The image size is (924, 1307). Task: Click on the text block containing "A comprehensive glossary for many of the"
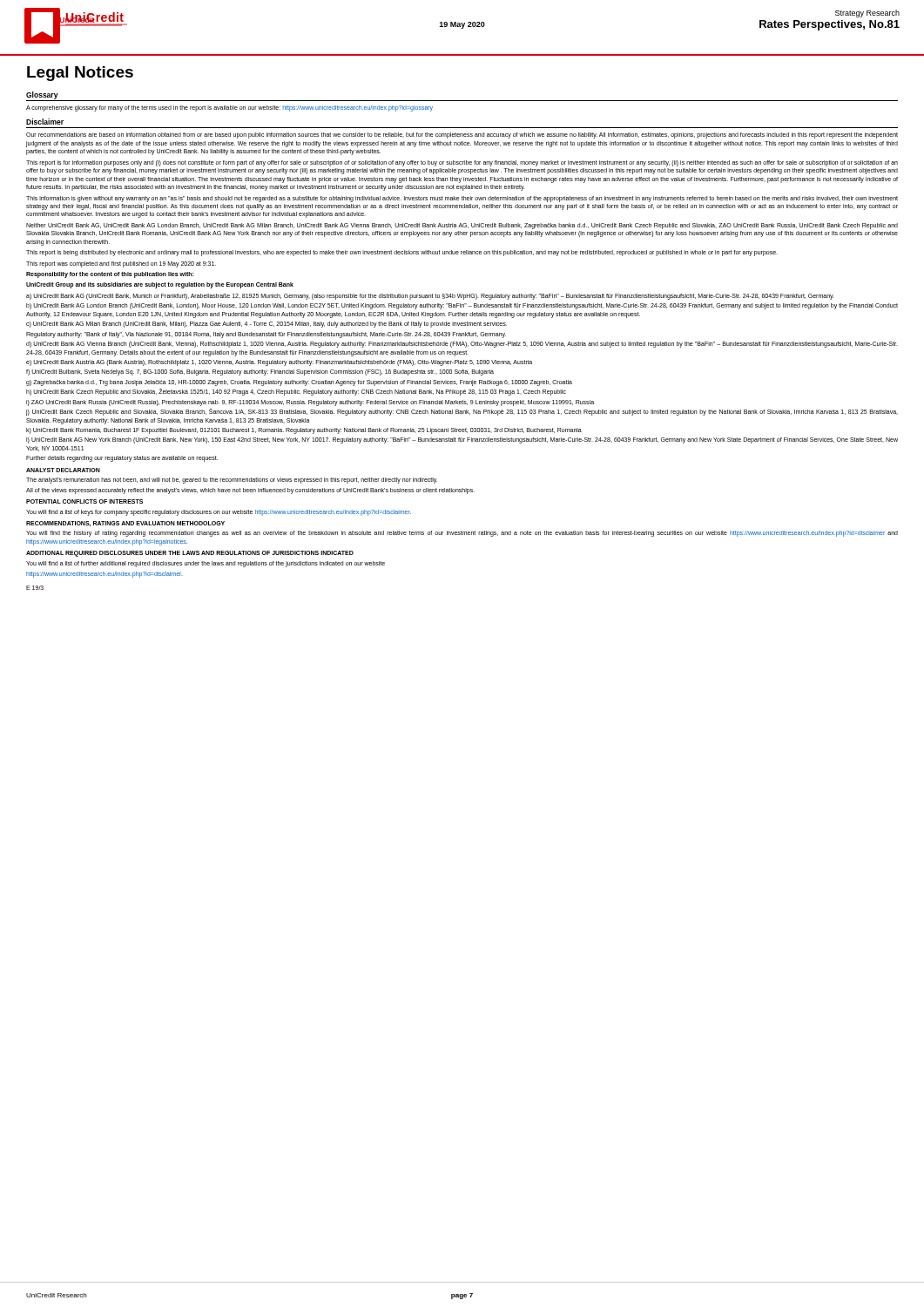coord(230,108)
